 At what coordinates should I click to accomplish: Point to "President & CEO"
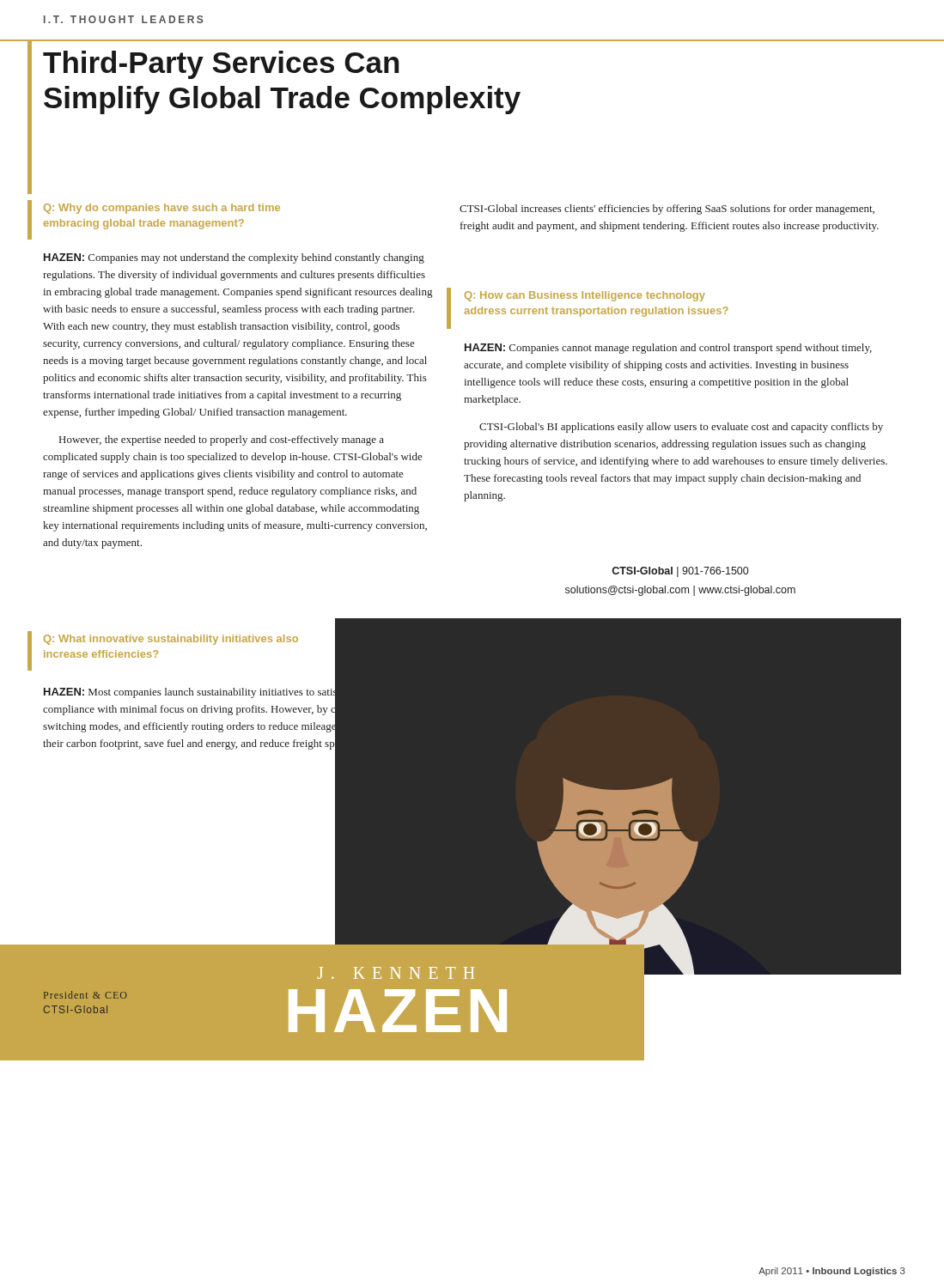tap(85, 995)
